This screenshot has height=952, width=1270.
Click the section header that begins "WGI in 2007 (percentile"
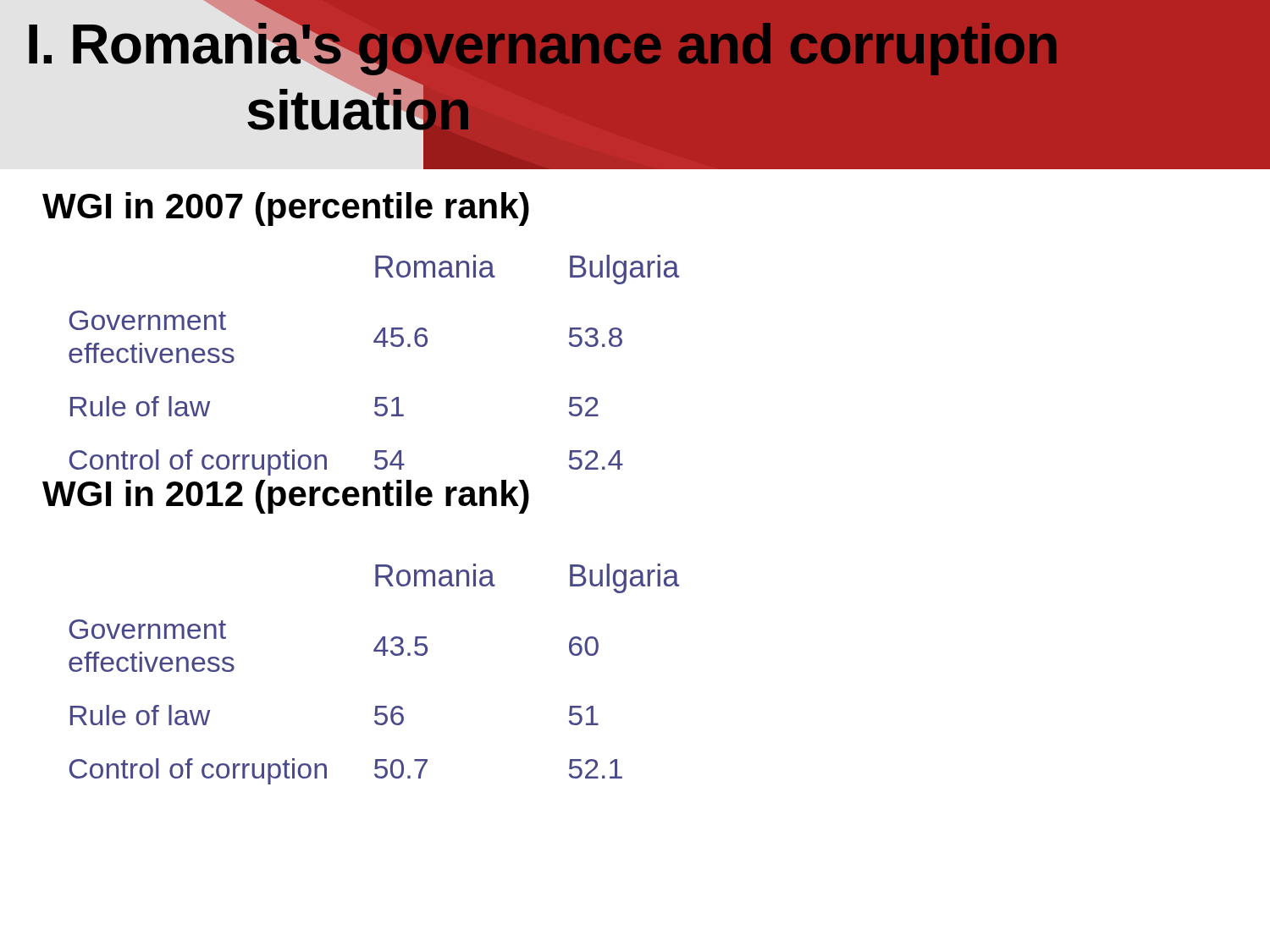click(286, 206)
